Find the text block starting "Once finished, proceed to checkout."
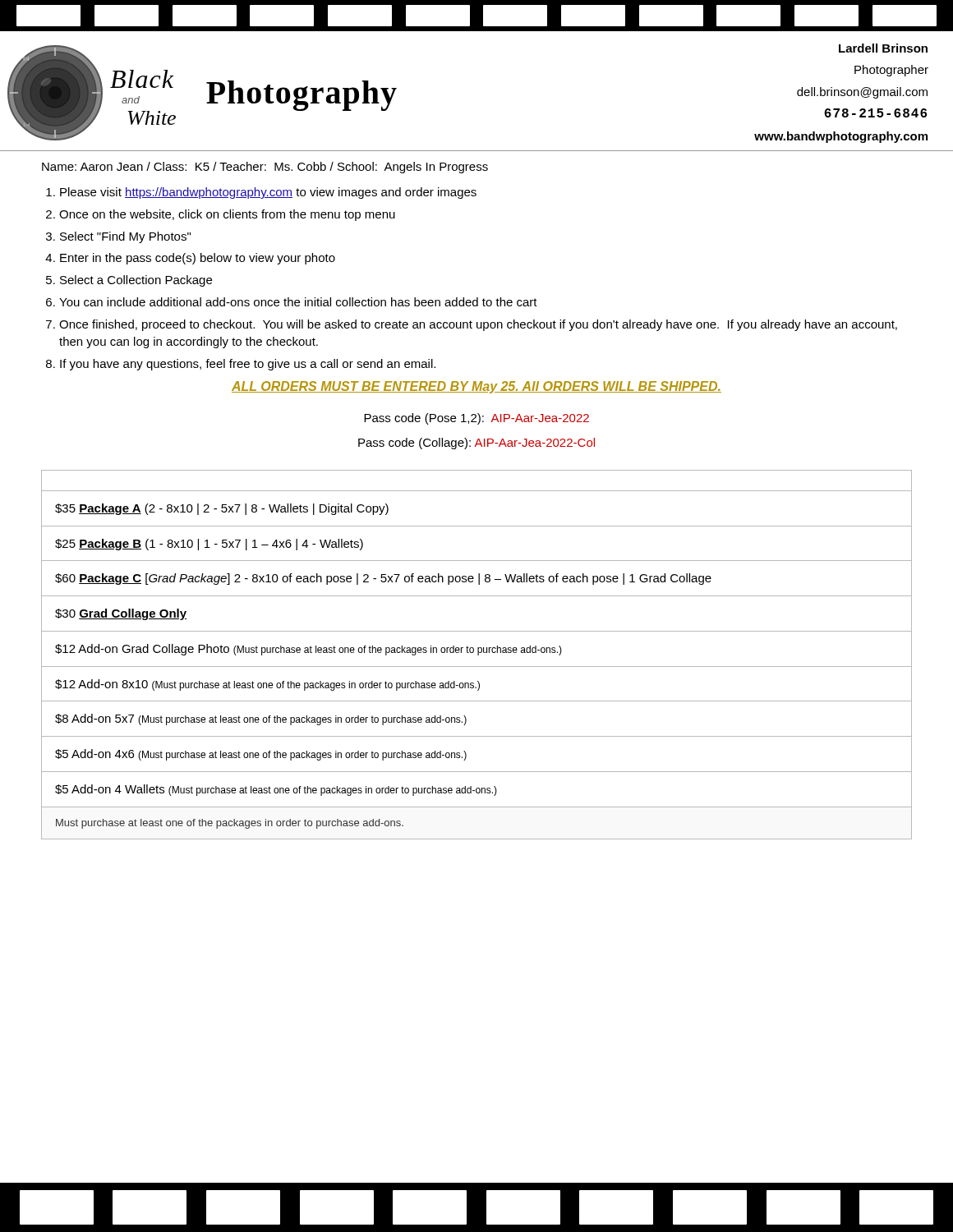Screen dimensions: 1232x953 pyautogui.click(x=479, y=333)
